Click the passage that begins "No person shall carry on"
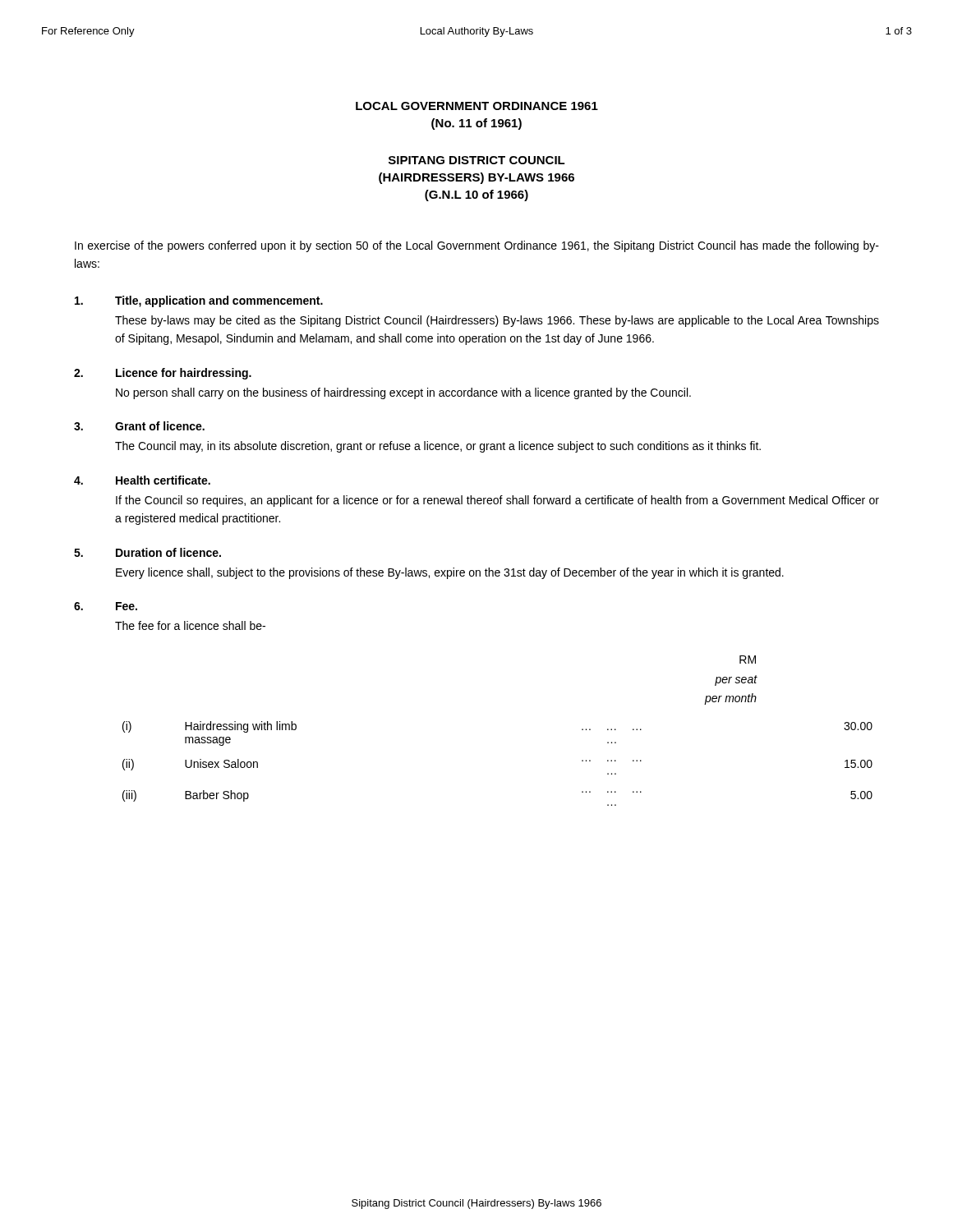The width and height of the screenshot is (953, 1232). tap(403, 392)
